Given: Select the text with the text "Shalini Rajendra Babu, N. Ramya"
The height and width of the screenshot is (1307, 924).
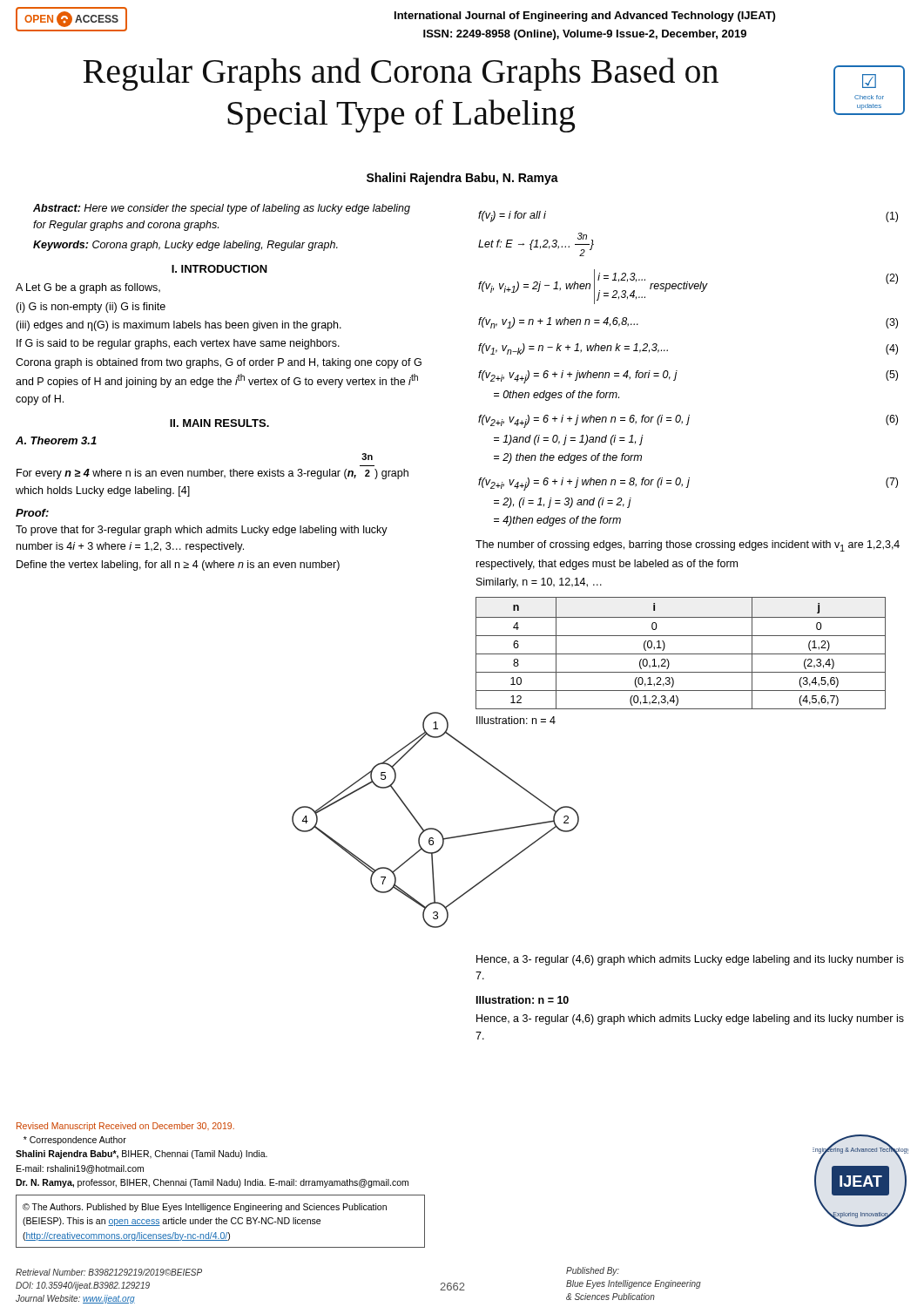Looking at the screenshot, I should click(x=462, y=178).
